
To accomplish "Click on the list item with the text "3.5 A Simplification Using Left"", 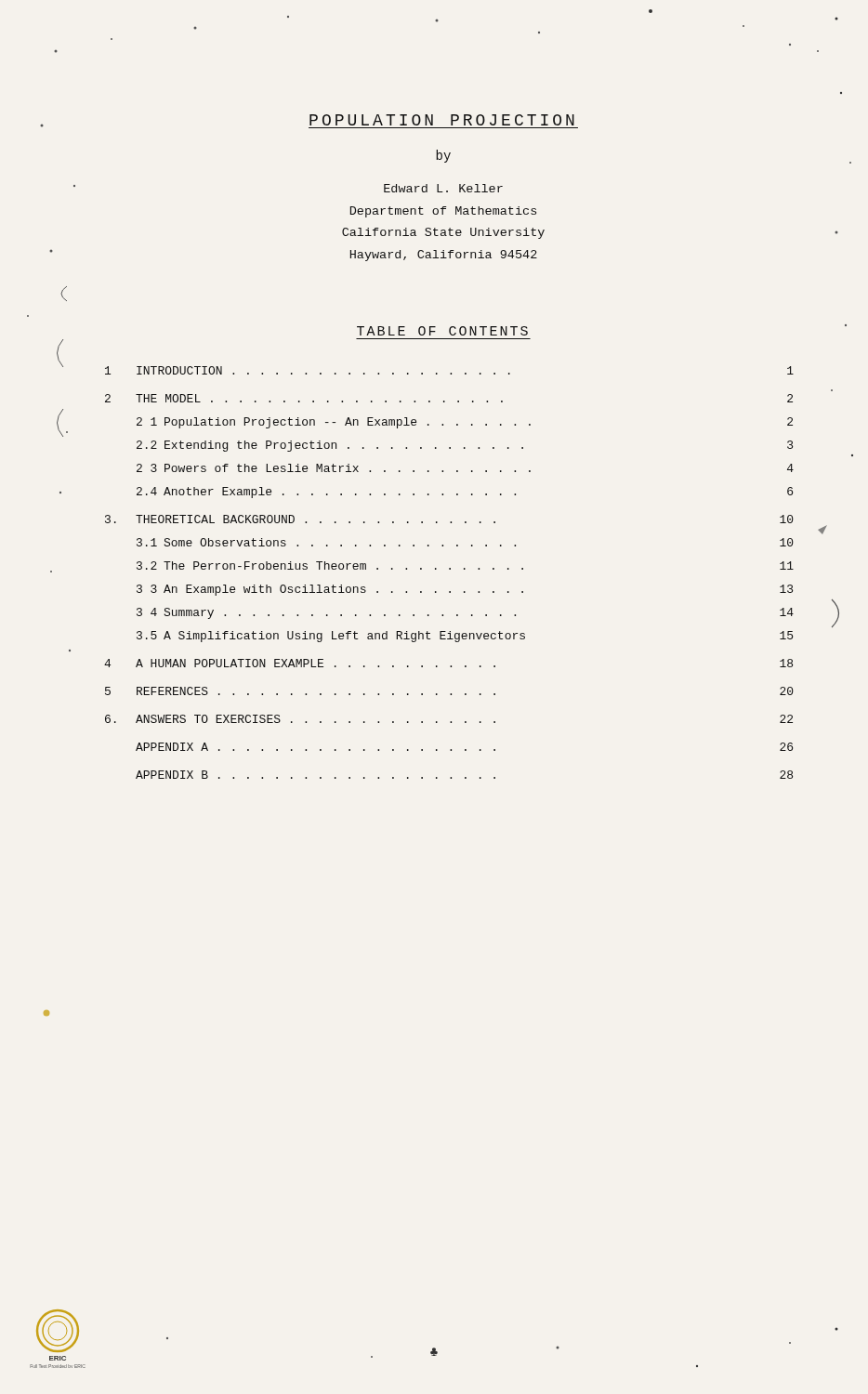I will [449, 637].
